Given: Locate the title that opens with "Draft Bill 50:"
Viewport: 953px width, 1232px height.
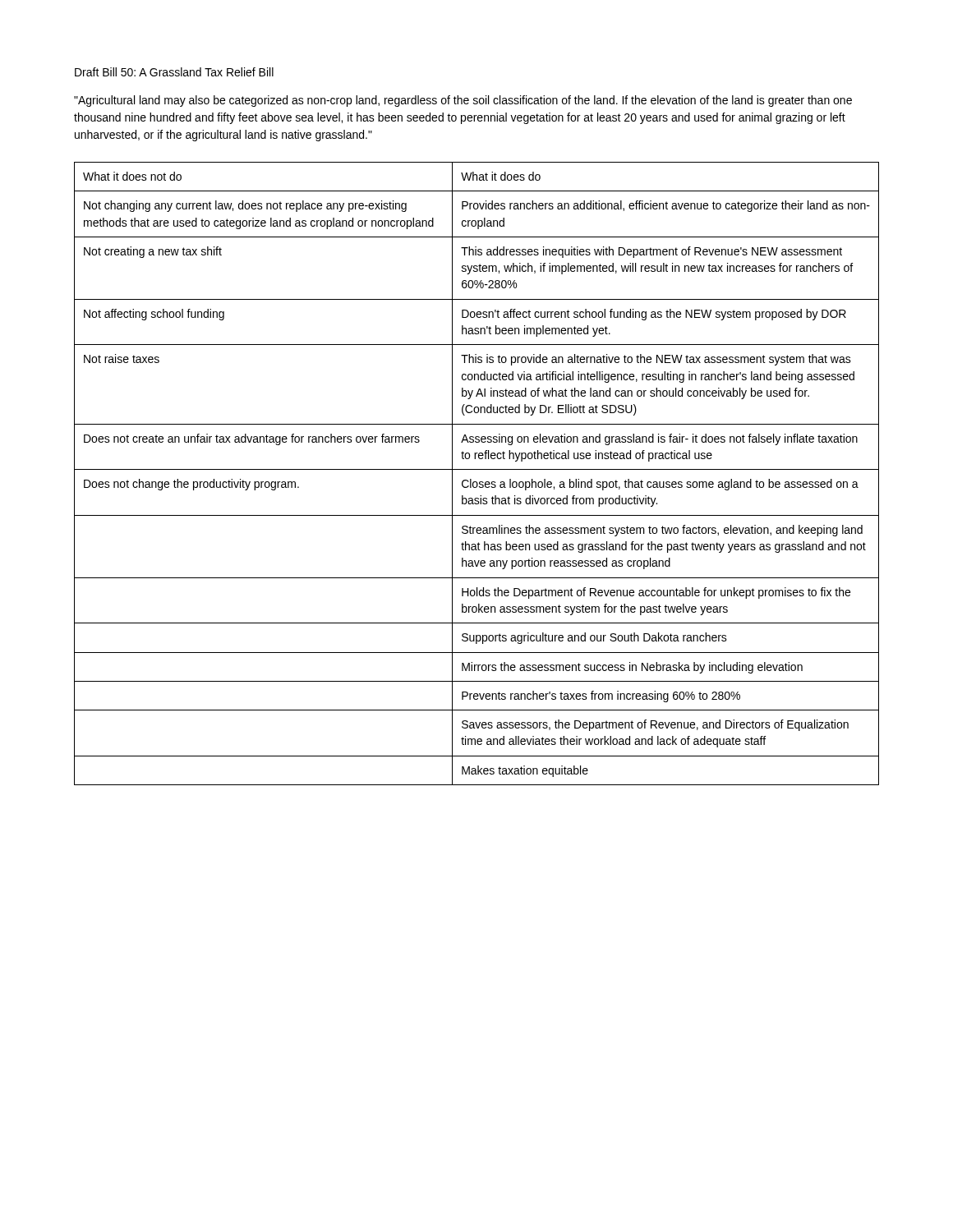Looking at the screenshot, I should coord(174,72).
